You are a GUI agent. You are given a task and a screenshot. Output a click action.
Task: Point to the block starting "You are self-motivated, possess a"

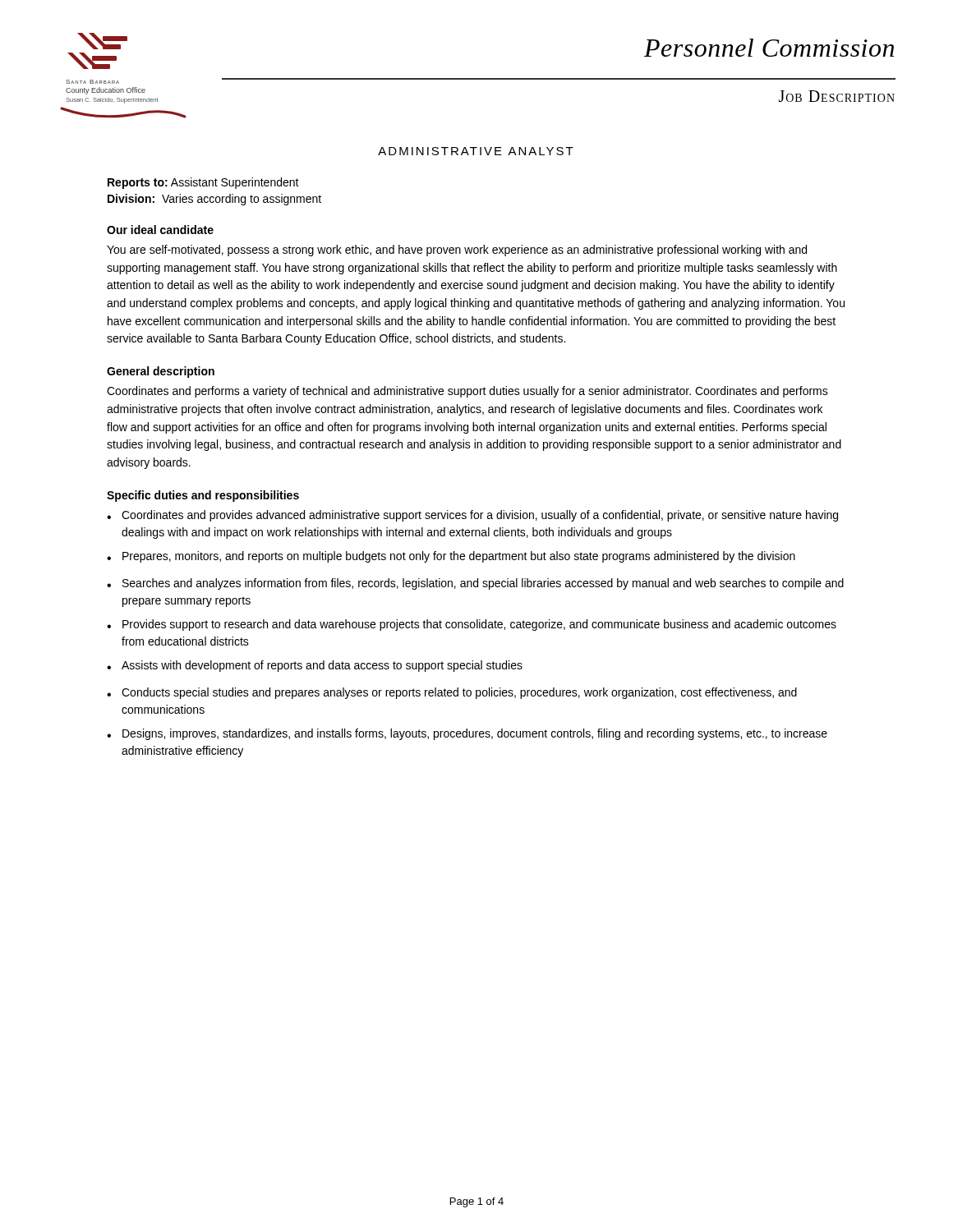pos(476,295)
